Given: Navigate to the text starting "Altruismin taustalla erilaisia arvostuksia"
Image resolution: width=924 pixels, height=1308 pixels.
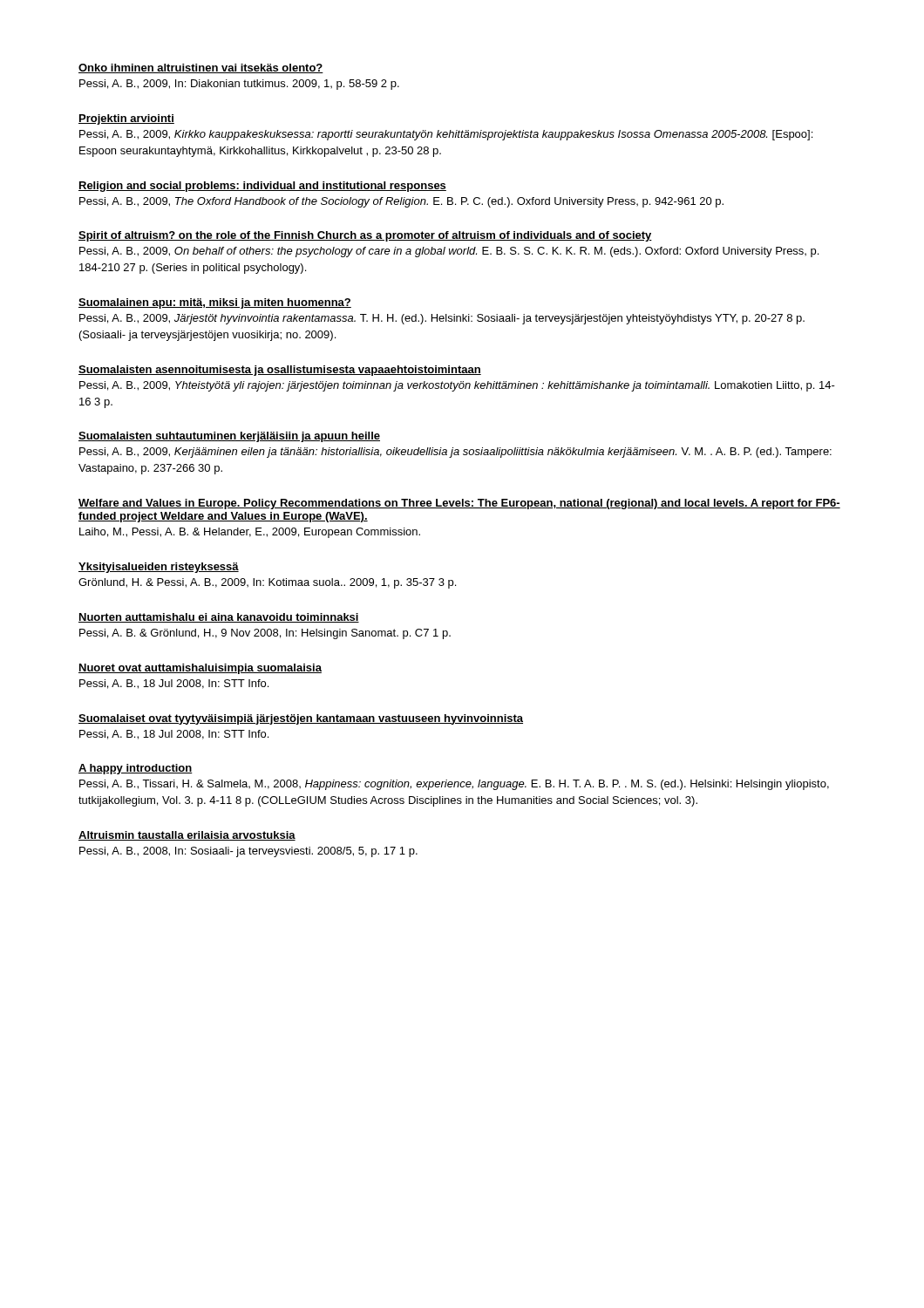Looking at the screenshot, I should pos(187,835).
